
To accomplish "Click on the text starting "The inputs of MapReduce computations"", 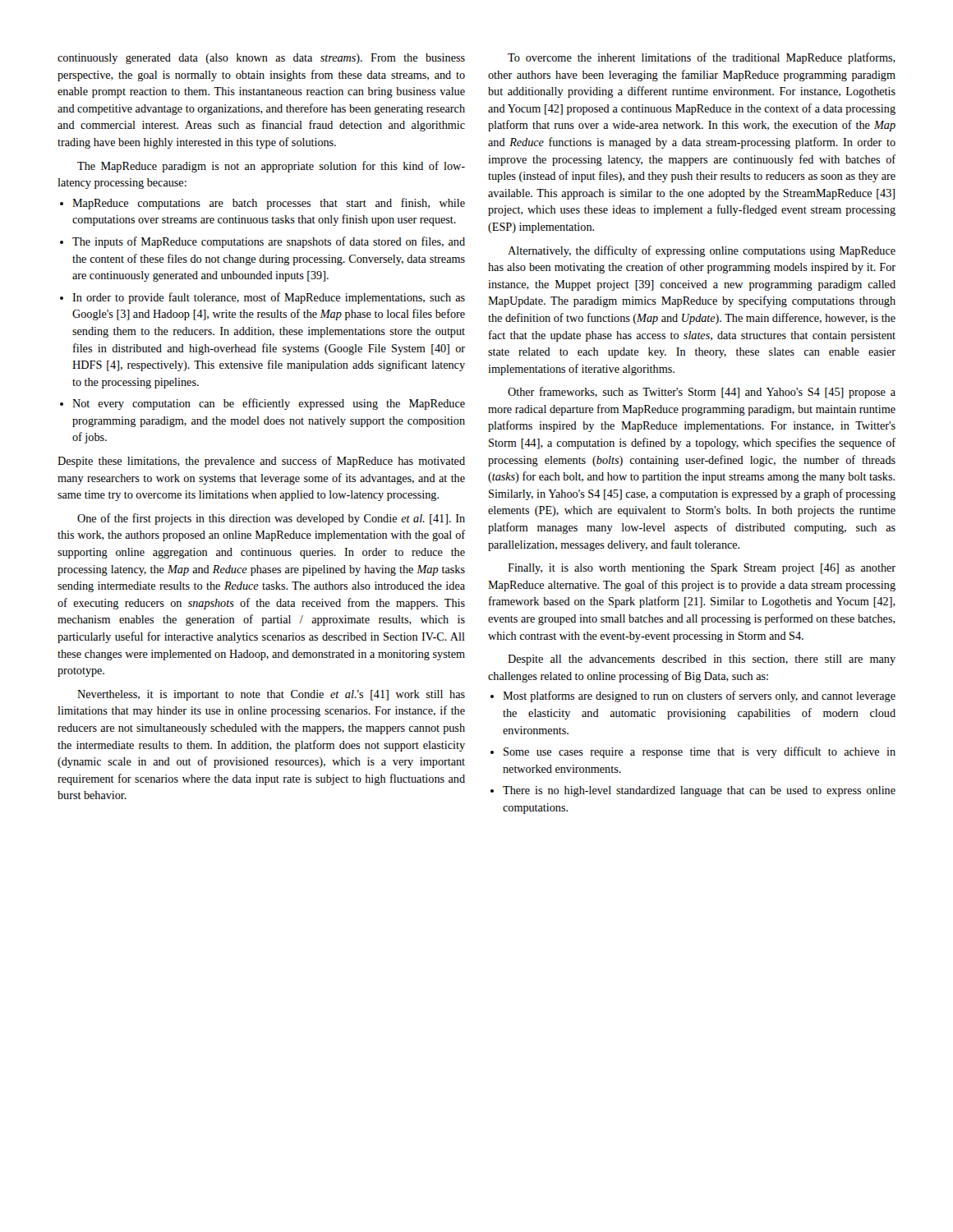I will click(269, 258).
